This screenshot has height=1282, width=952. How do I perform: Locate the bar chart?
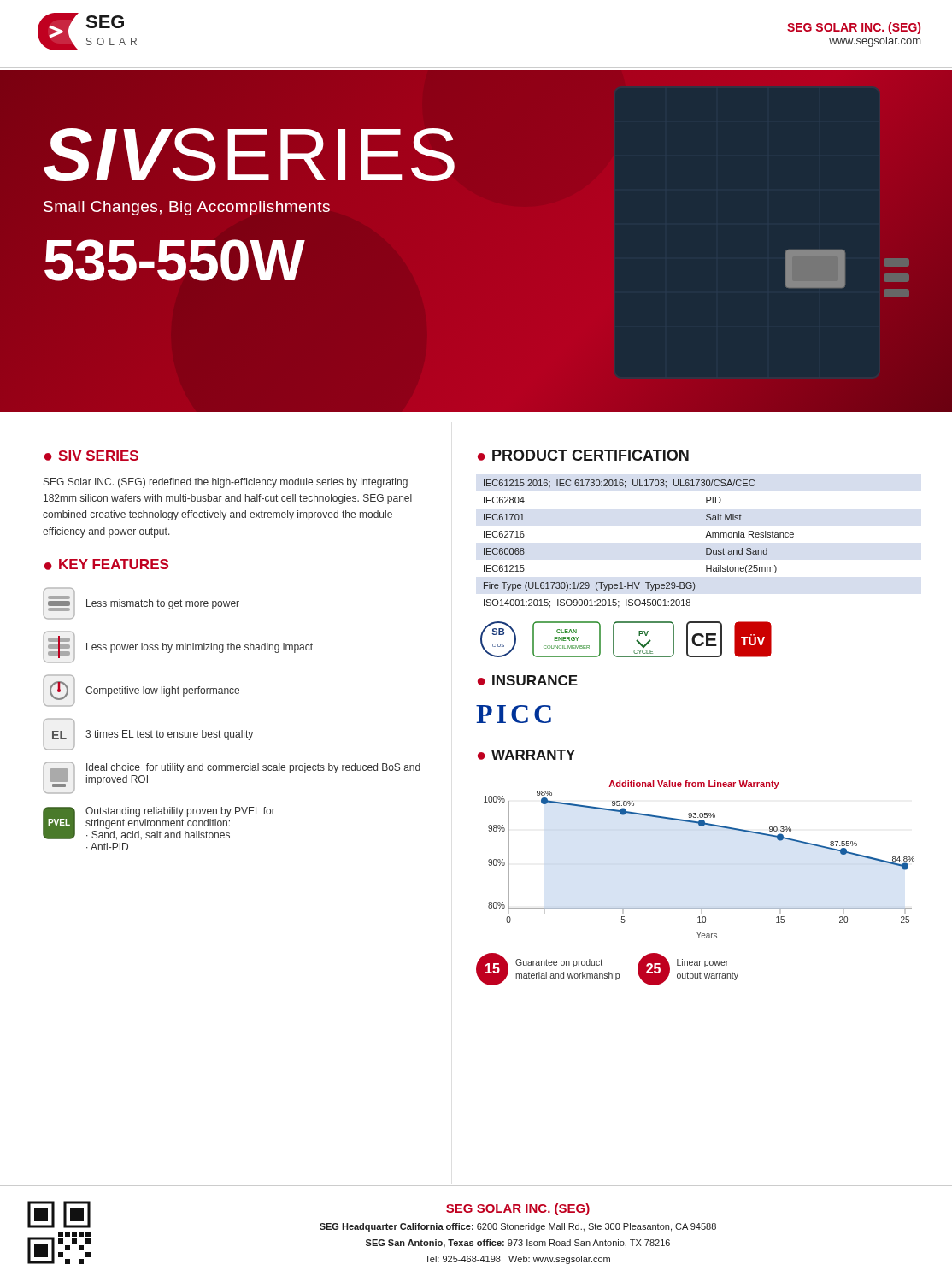point(699,861)
